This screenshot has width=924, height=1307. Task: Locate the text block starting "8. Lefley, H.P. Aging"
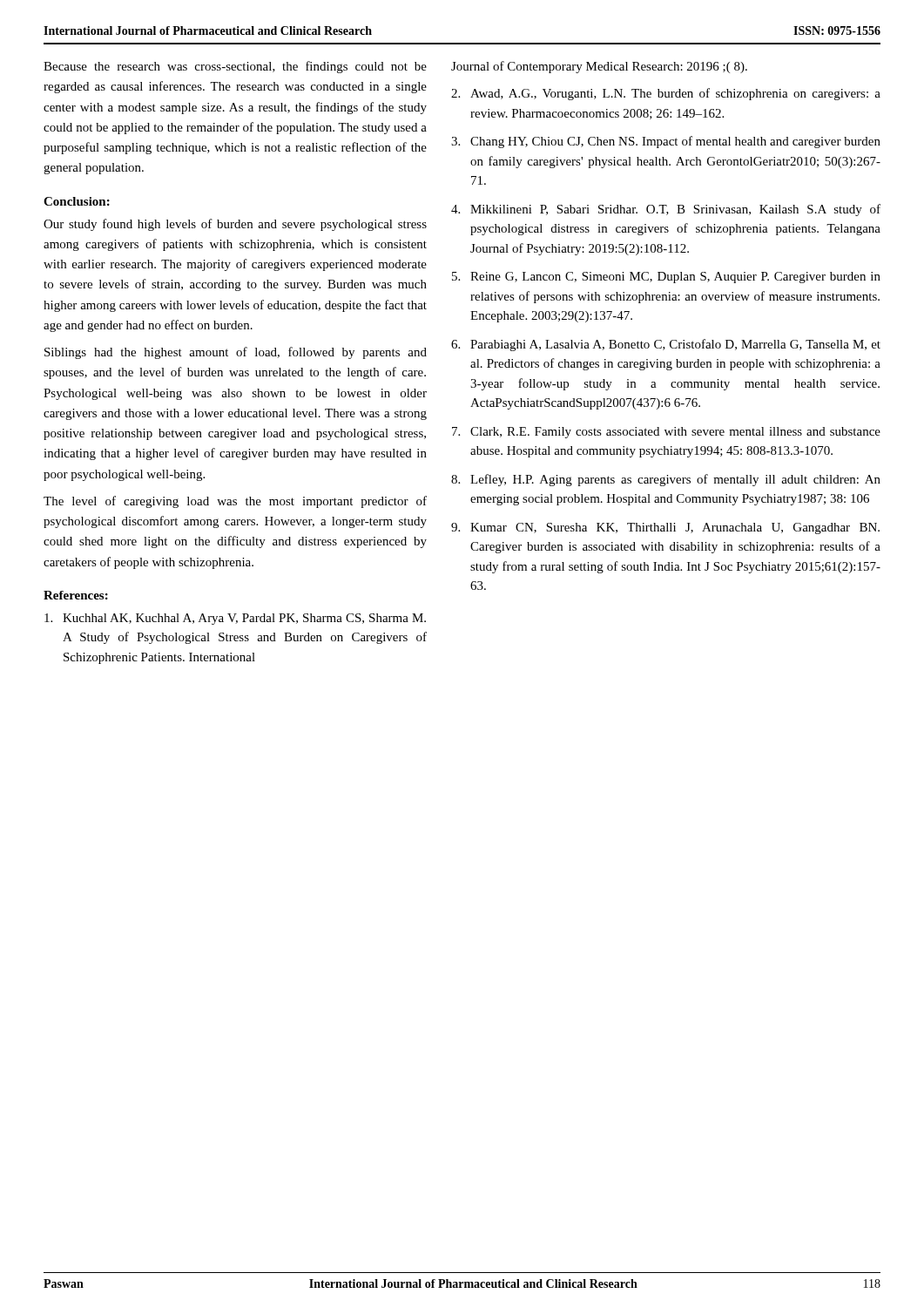(666, 489)
